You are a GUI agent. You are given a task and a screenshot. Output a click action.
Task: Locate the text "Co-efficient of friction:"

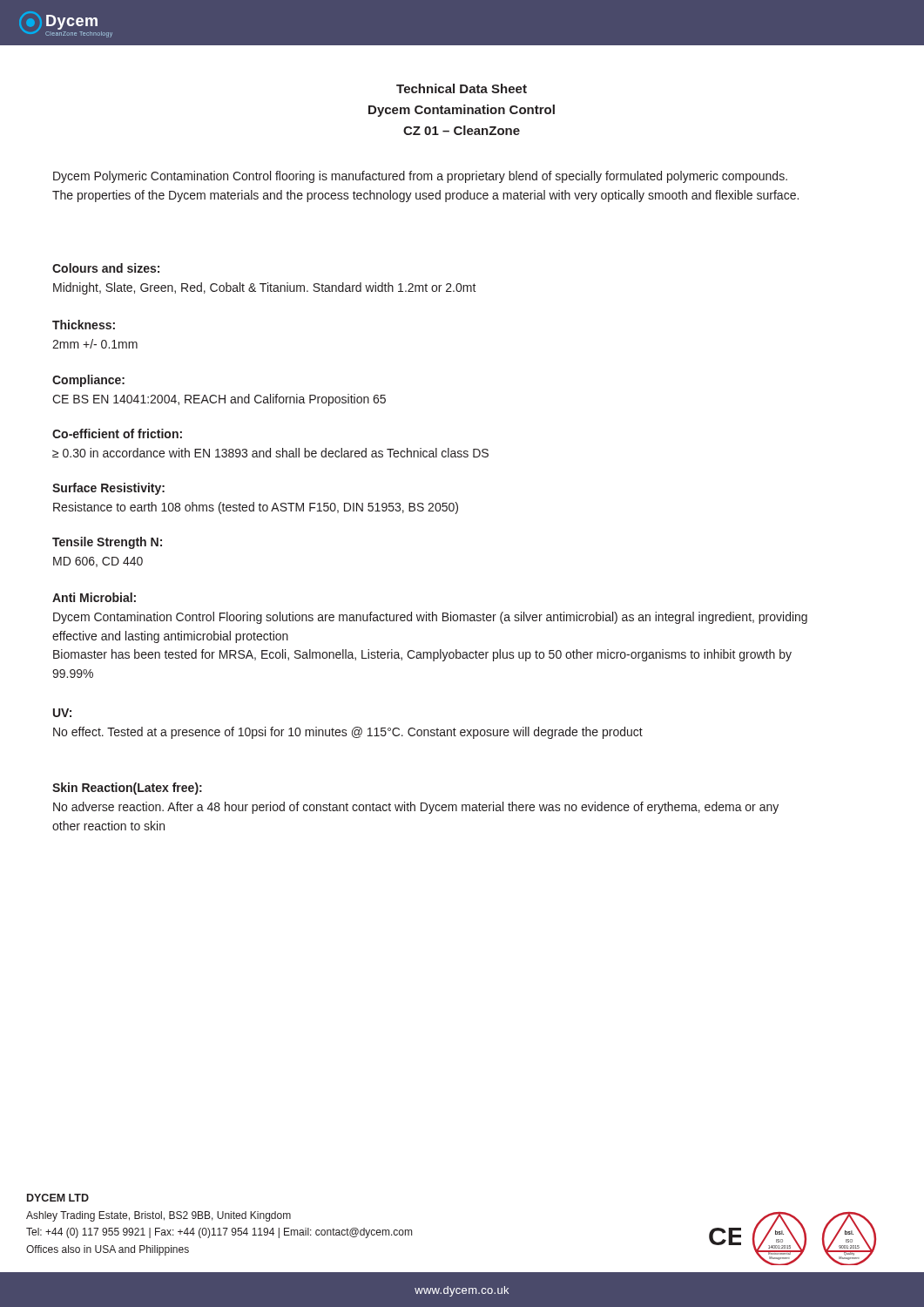click(x=118, y=434)
